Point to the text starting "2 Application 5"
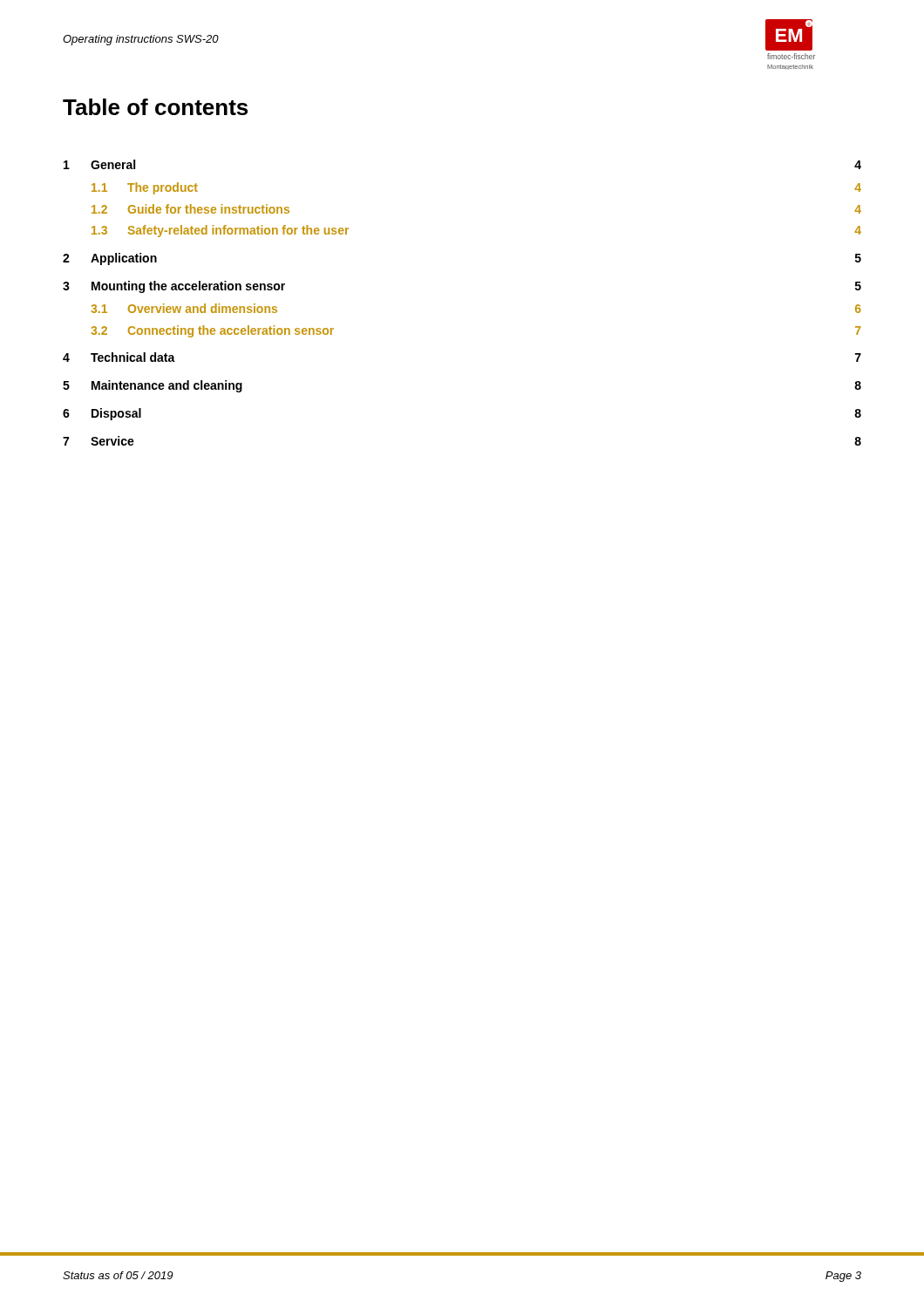 tap(119, 259)
